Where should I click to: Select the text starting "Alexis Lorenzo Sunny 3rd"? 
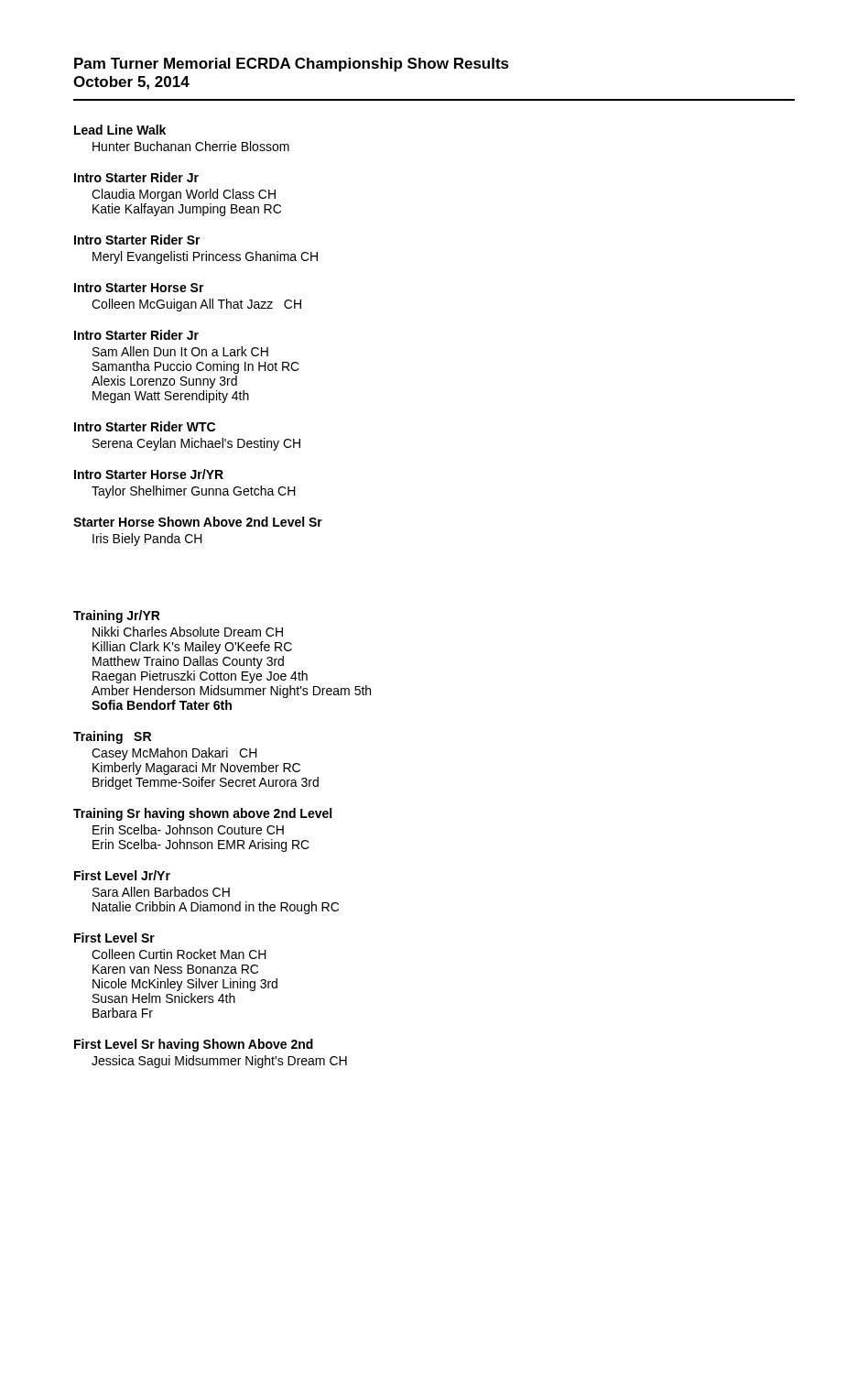pyautogui.click(x=164, y=382)
